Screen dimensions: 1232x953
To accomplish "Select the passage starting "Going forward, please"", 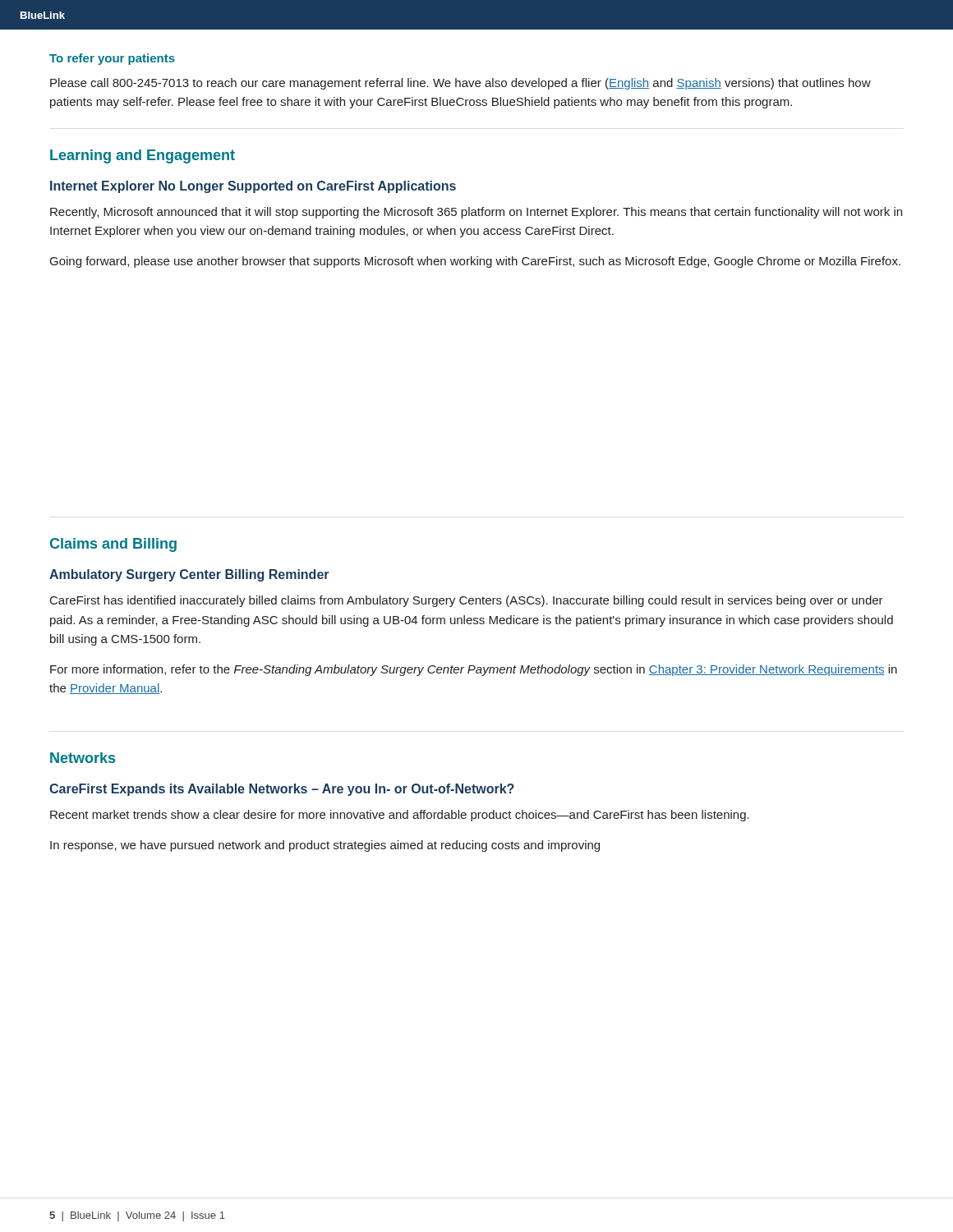I will (476, 261).
